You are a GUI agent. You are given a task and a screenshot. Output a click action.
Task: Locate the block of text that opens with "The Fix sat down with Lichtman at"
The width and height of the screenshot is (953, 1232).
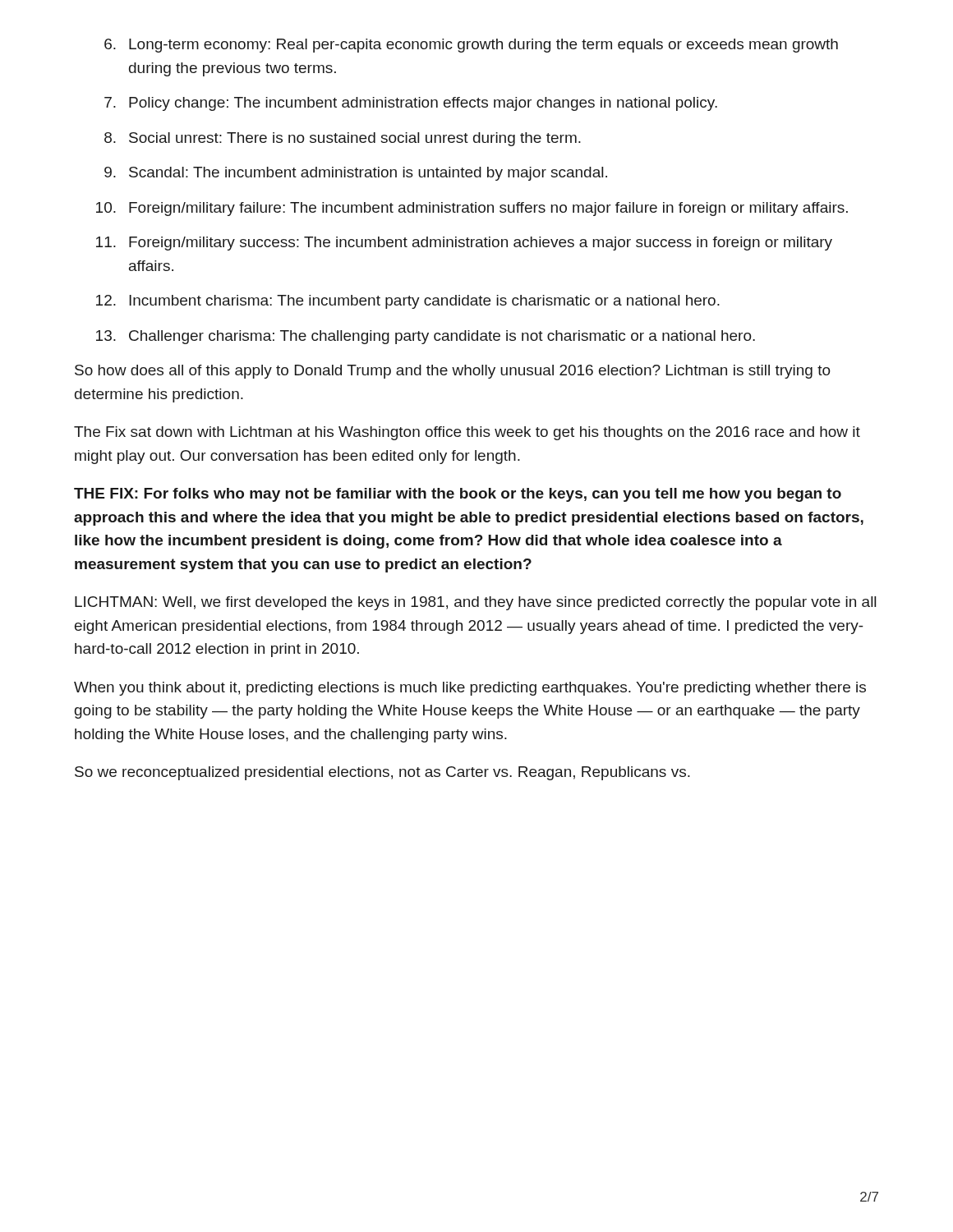pos(467,443)
